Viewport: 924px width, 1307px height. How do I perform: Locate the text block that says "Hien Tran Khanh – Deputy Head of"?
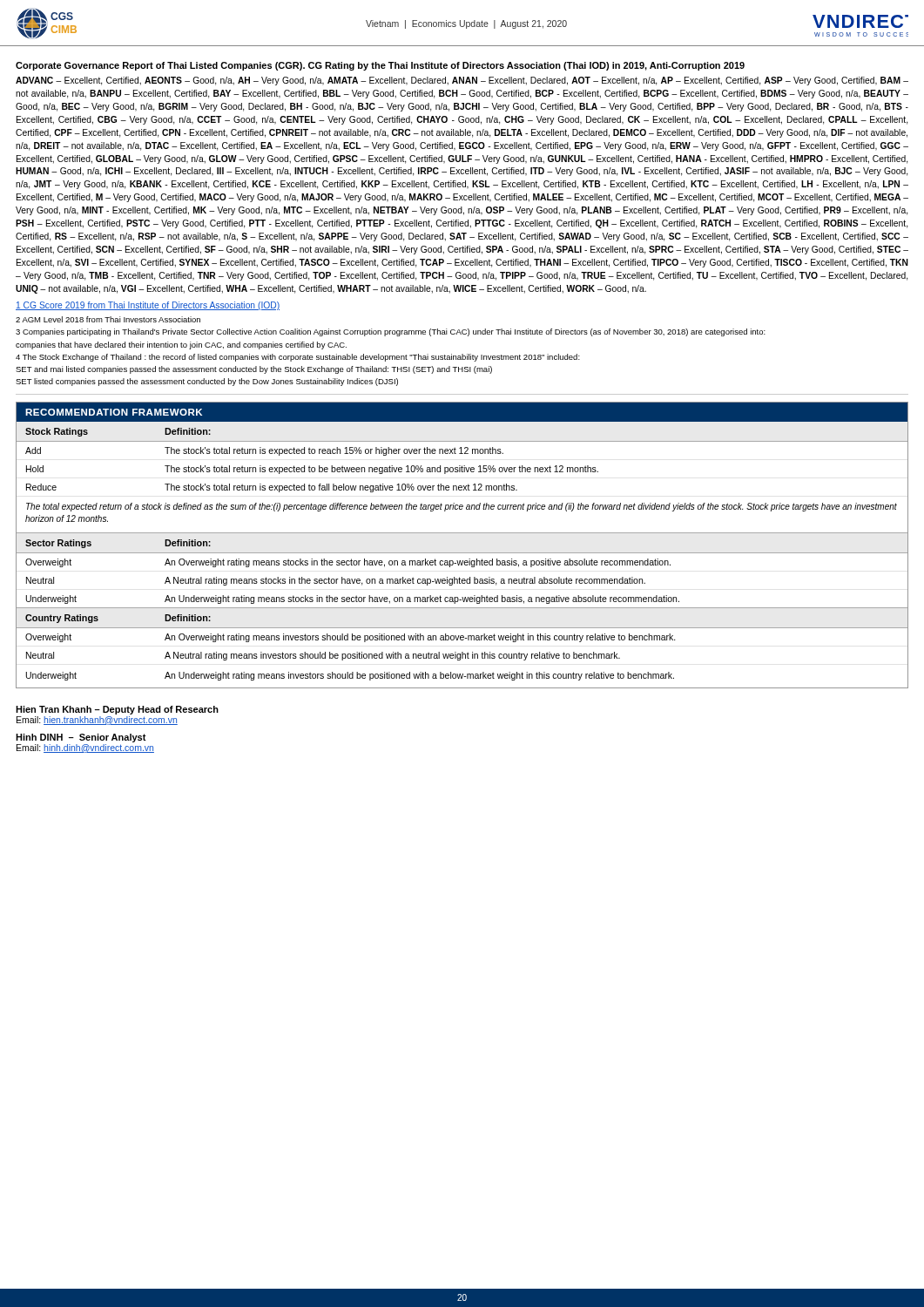[x=117, y=710]
